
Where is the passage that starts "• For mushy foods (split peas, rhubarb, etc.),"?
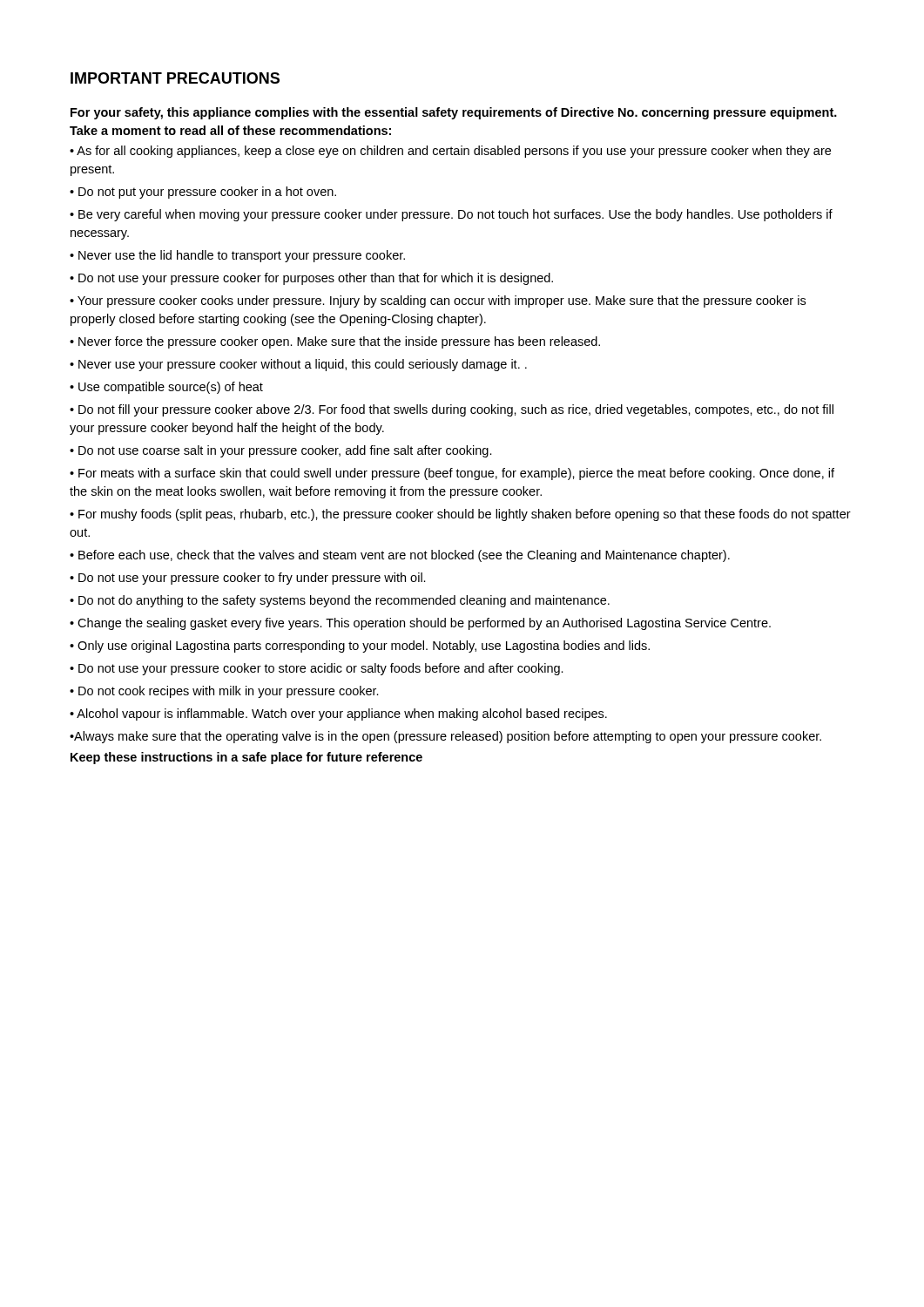pyautogui.click(x=460, y=524)
